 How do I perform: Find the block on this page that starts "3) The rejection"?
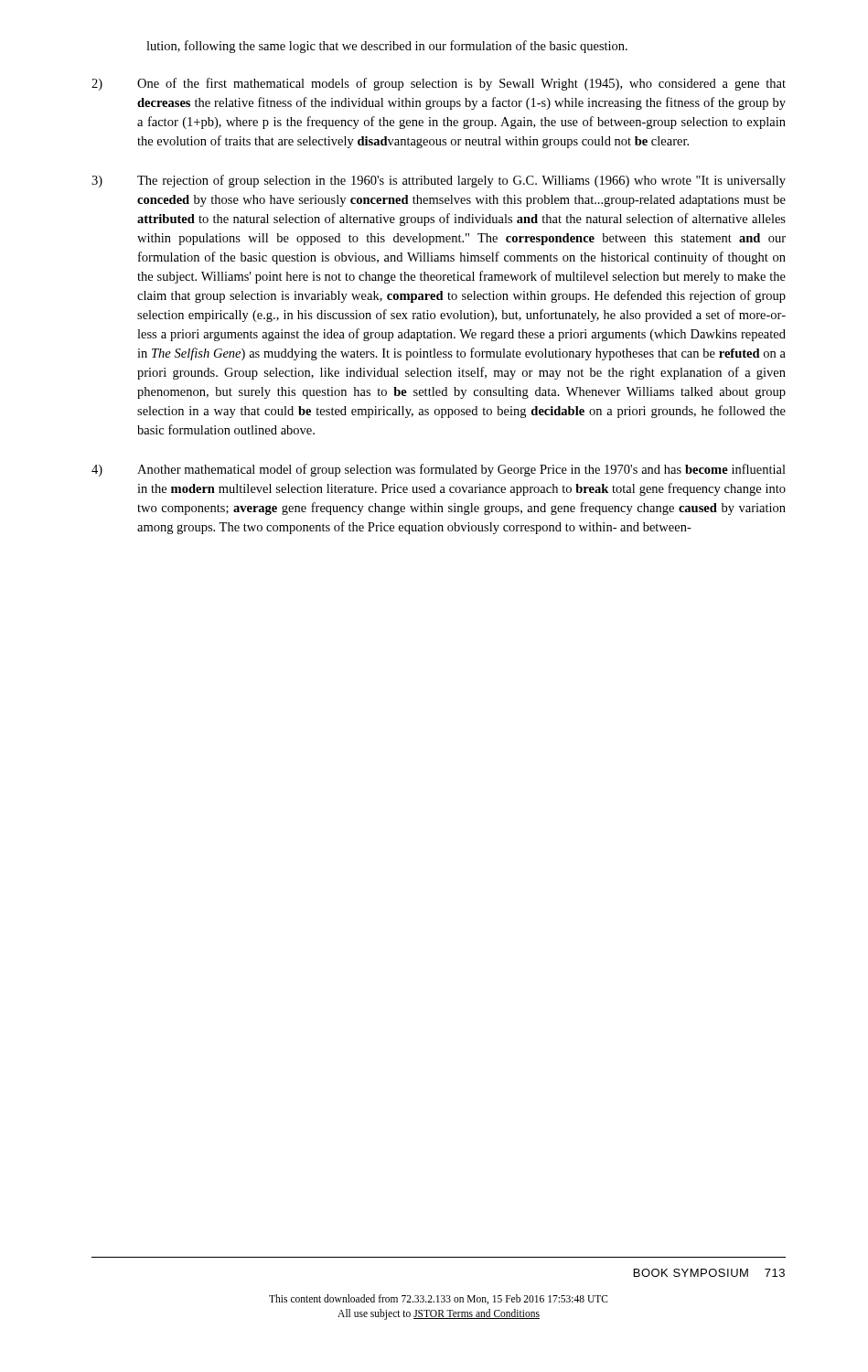coord(439,306)
